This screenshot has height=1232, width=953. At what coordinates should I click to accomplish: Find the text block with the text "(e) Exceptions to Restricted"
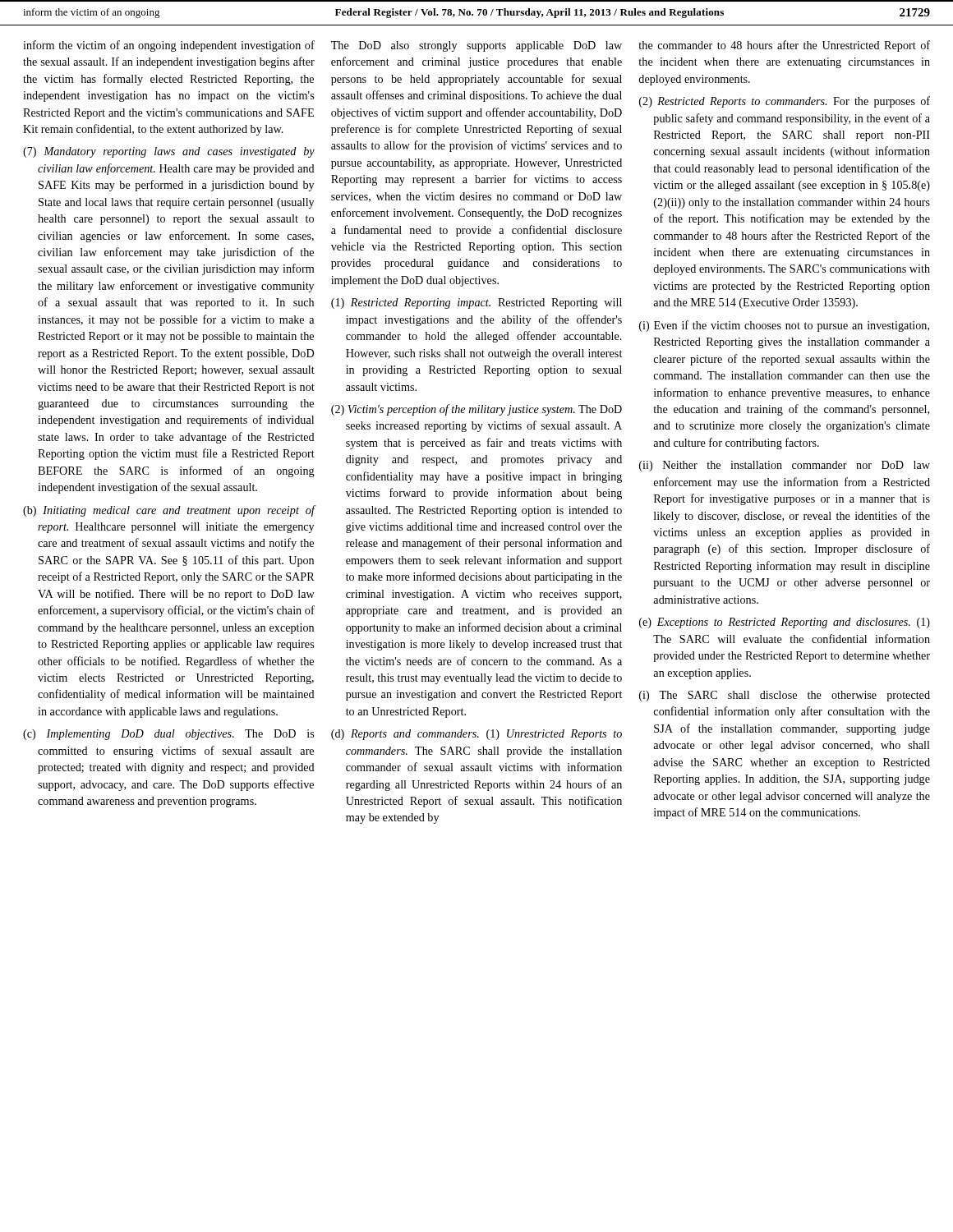(784, 647)
